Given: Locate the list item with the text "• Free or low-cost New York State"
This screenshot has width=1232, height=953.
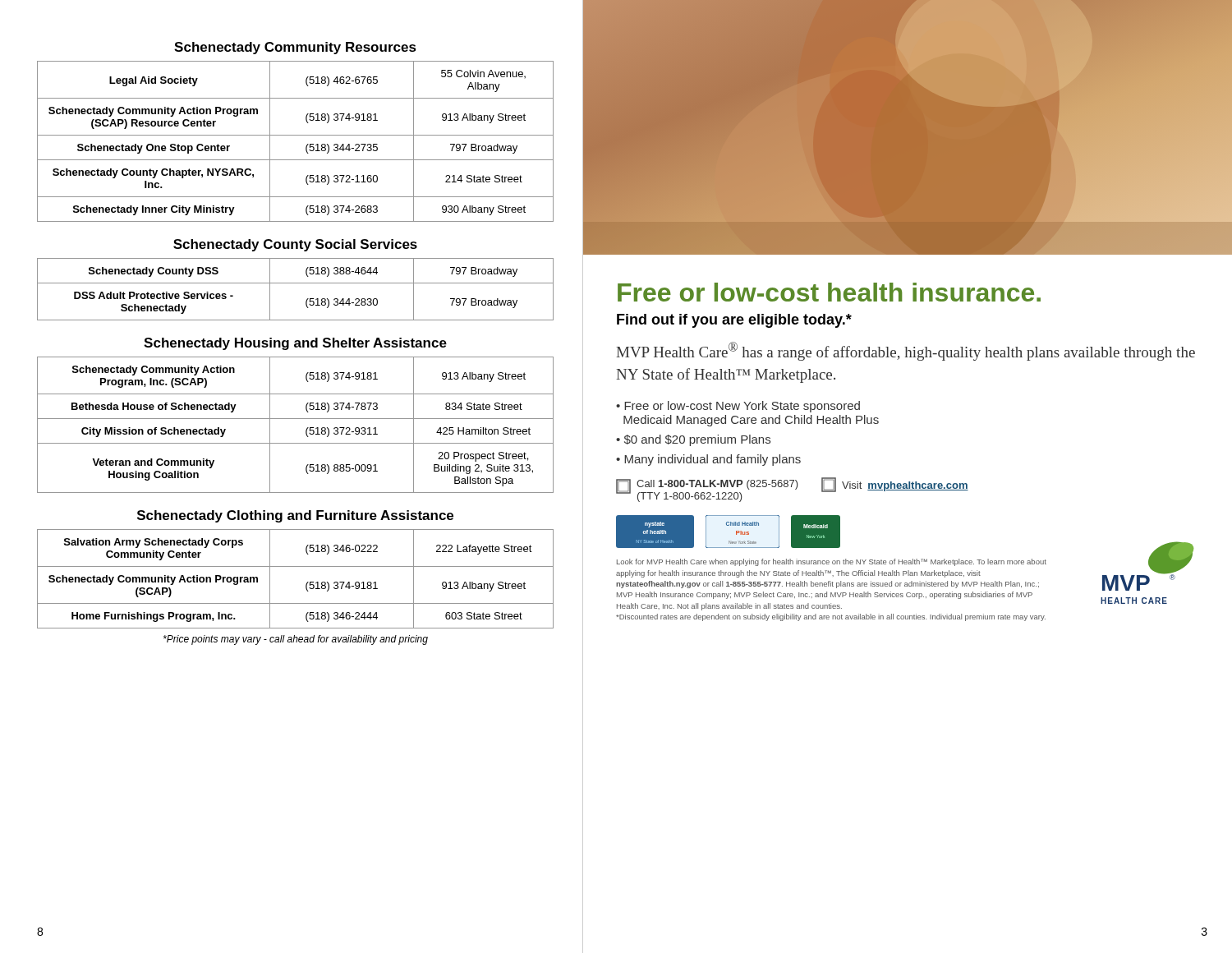Looking at the screenshot, I should (x=748, y=413).
